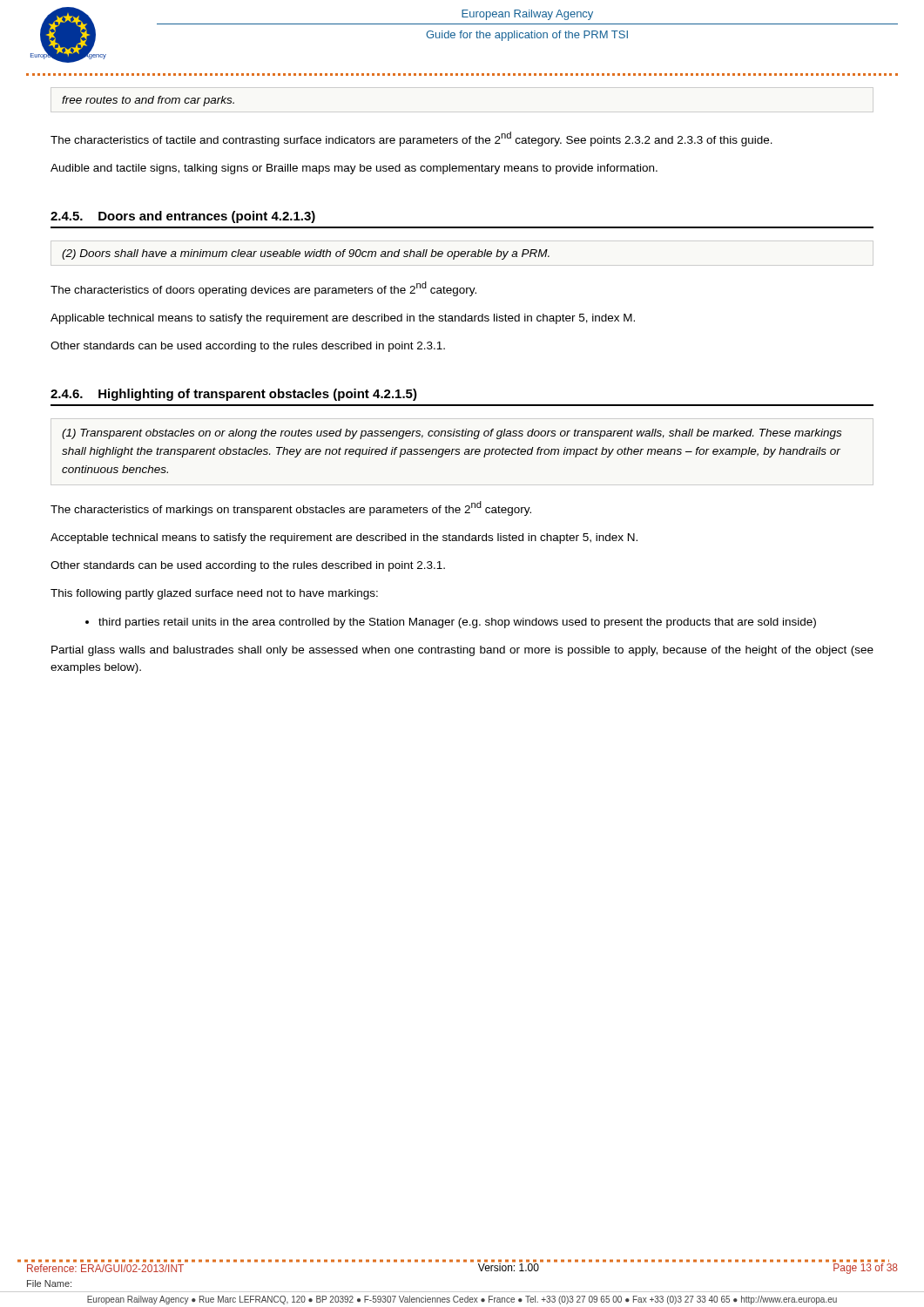Screen dimensions: 1307x924
Task: Find the element starting "Acceptable technical means"
Action: coord(345,537)
